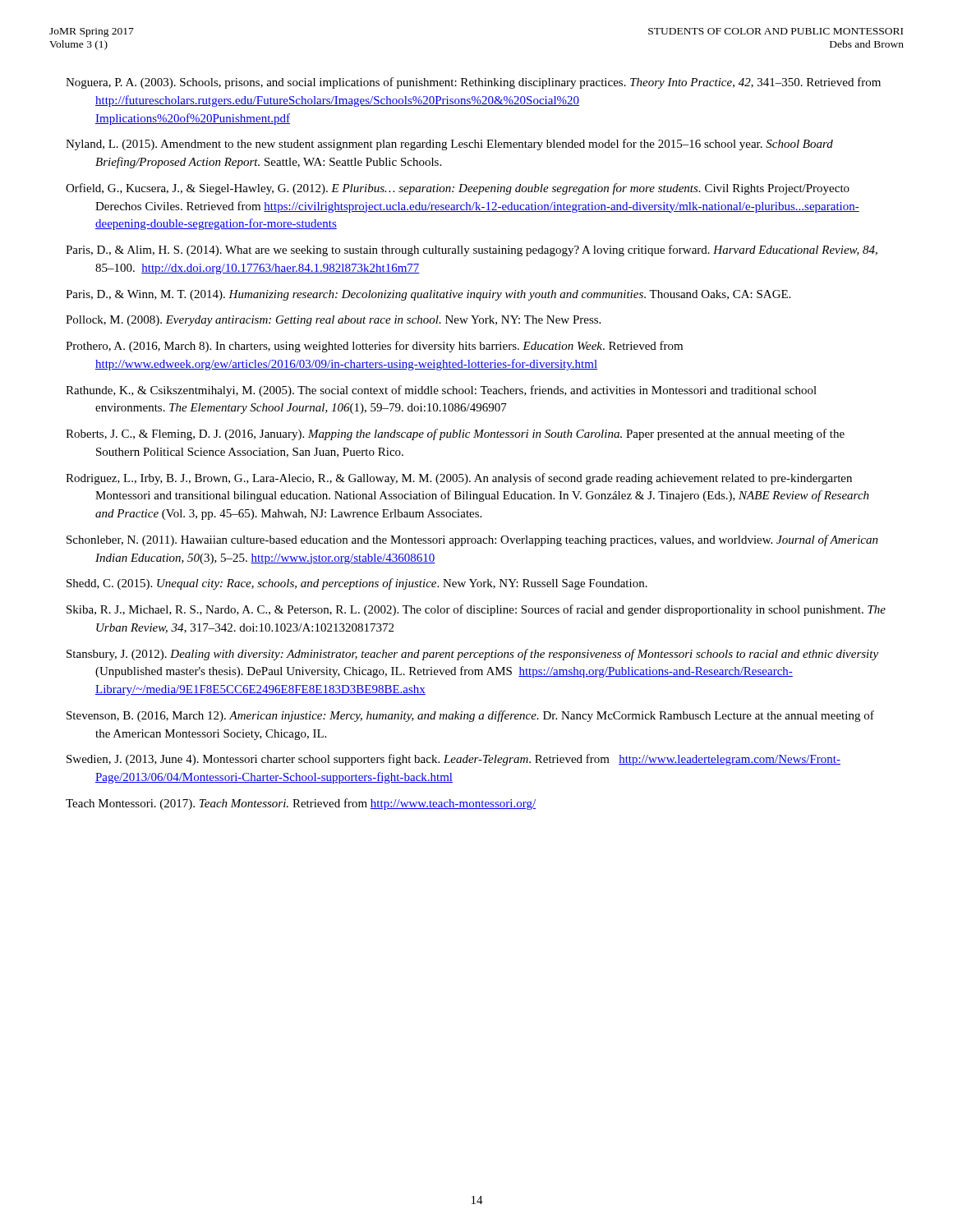This screenshot has width=953, height=1232.
Task: Locate the list item that reads "Rathunde, K., & Csikszentmihalyi, M. (2005). The"
Action: click(x=441, y=399)
